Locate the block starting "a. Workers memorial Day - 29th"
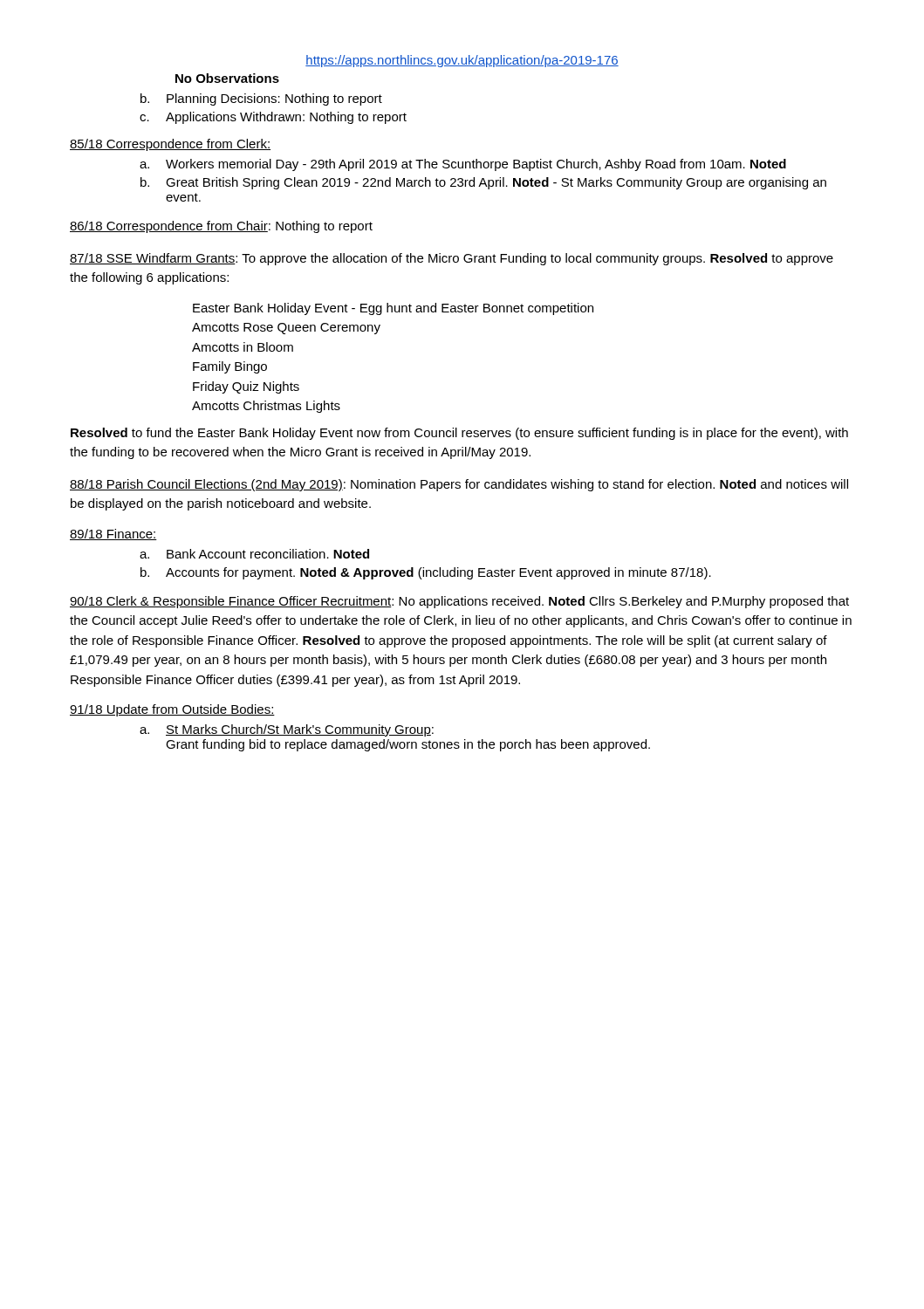 463,164
